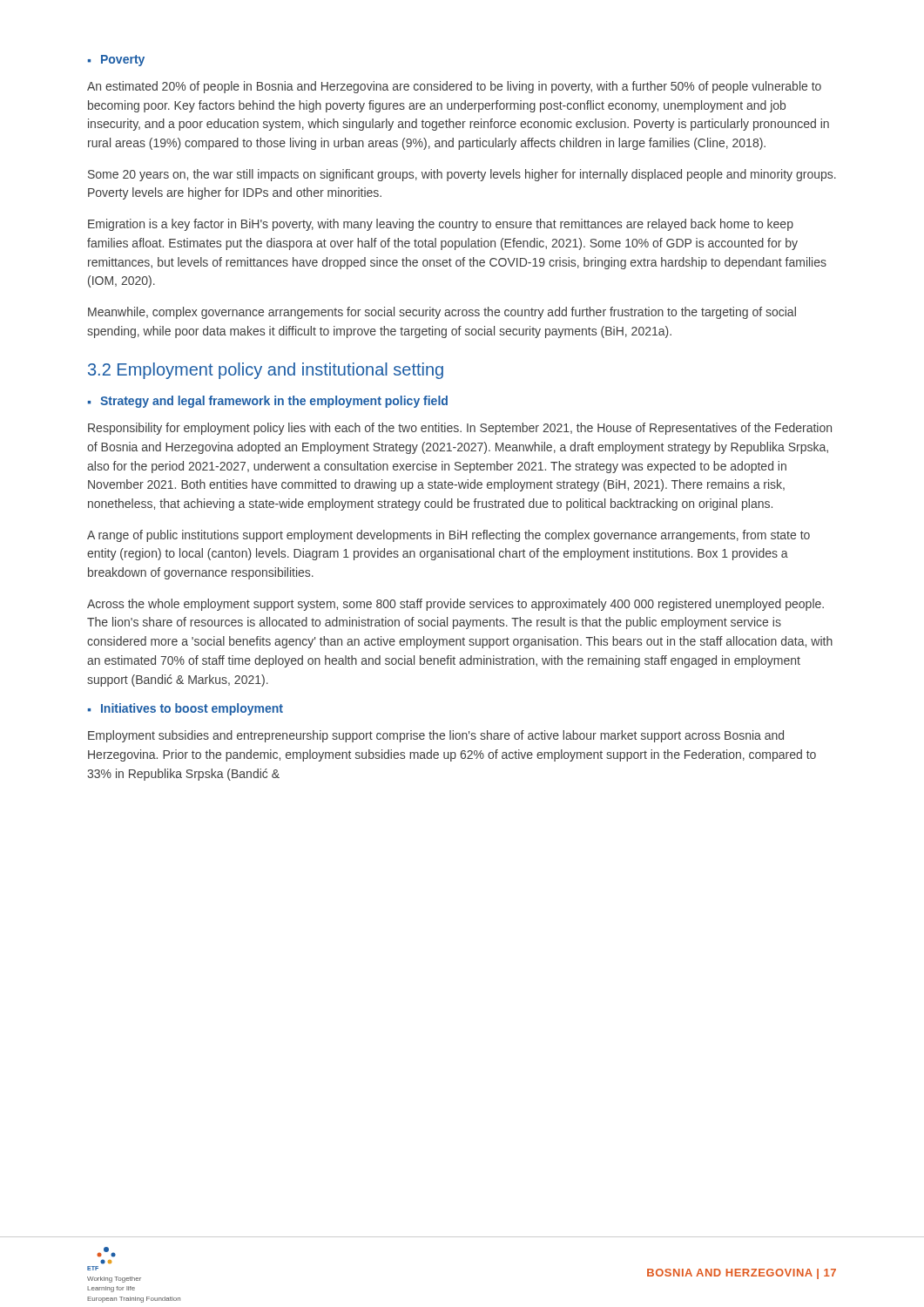This screenshot has height=1307, width=924.
Task: Click on the text block starting "▪ Initiatives to"
Action: coord(185,709)
